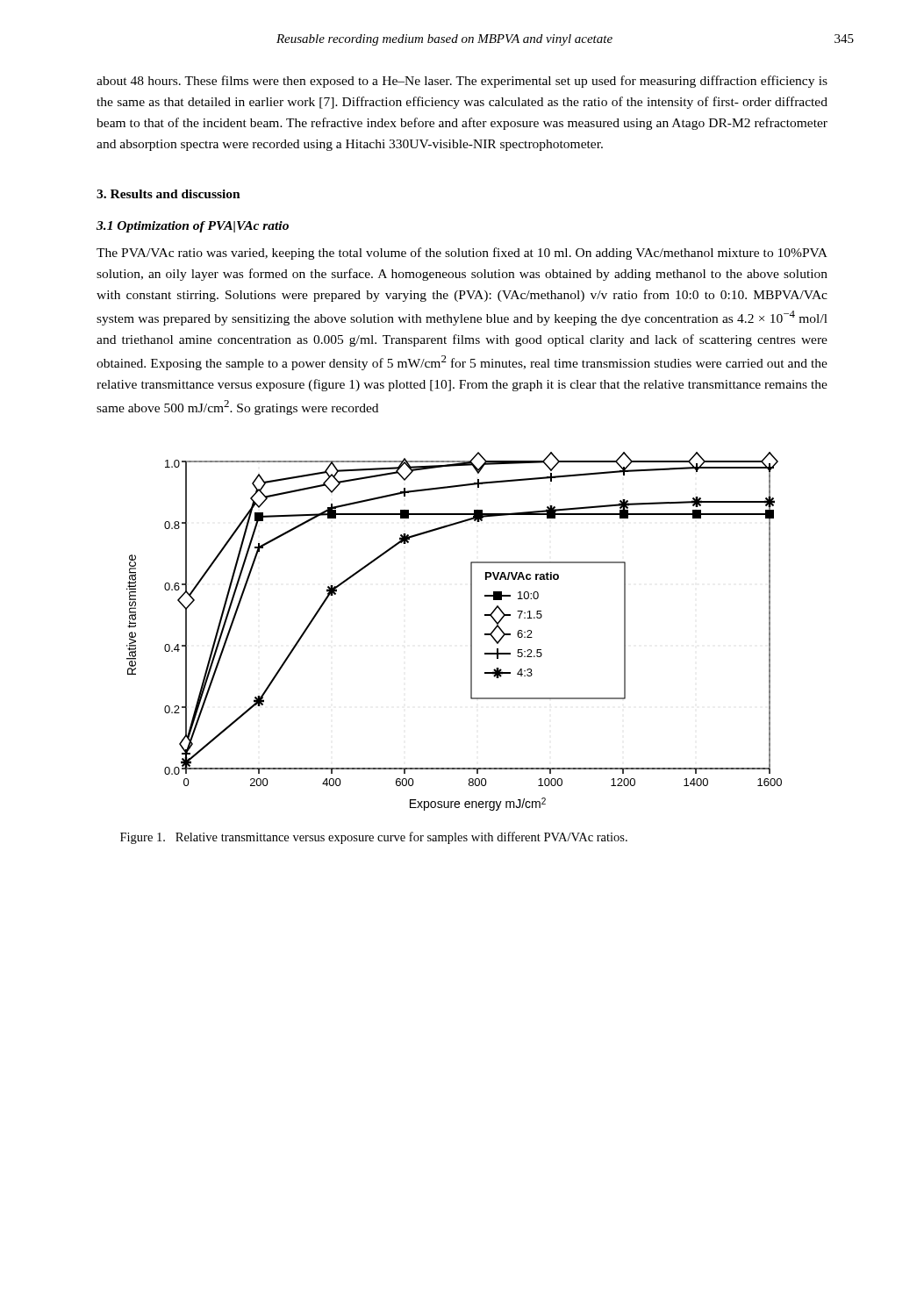The image size is (924, 1316).
Task: Find the section header on this page that starts "3.1 Optimization of PVA|VAc"
Action: (x=193, y=225)
